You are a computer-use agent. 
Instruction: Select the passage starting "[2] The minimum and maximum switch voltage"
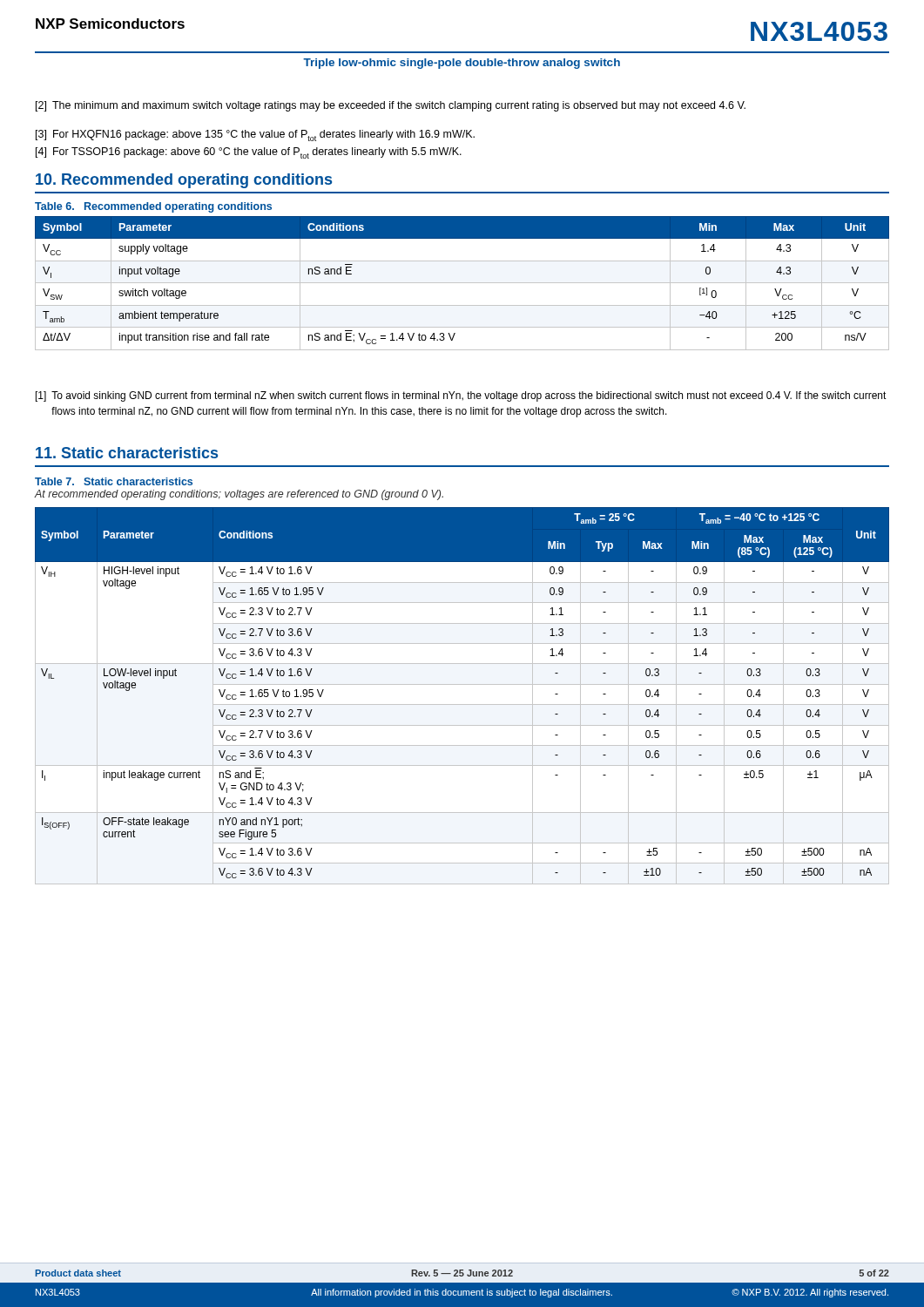pyautogui.click(x=391, y=106)
